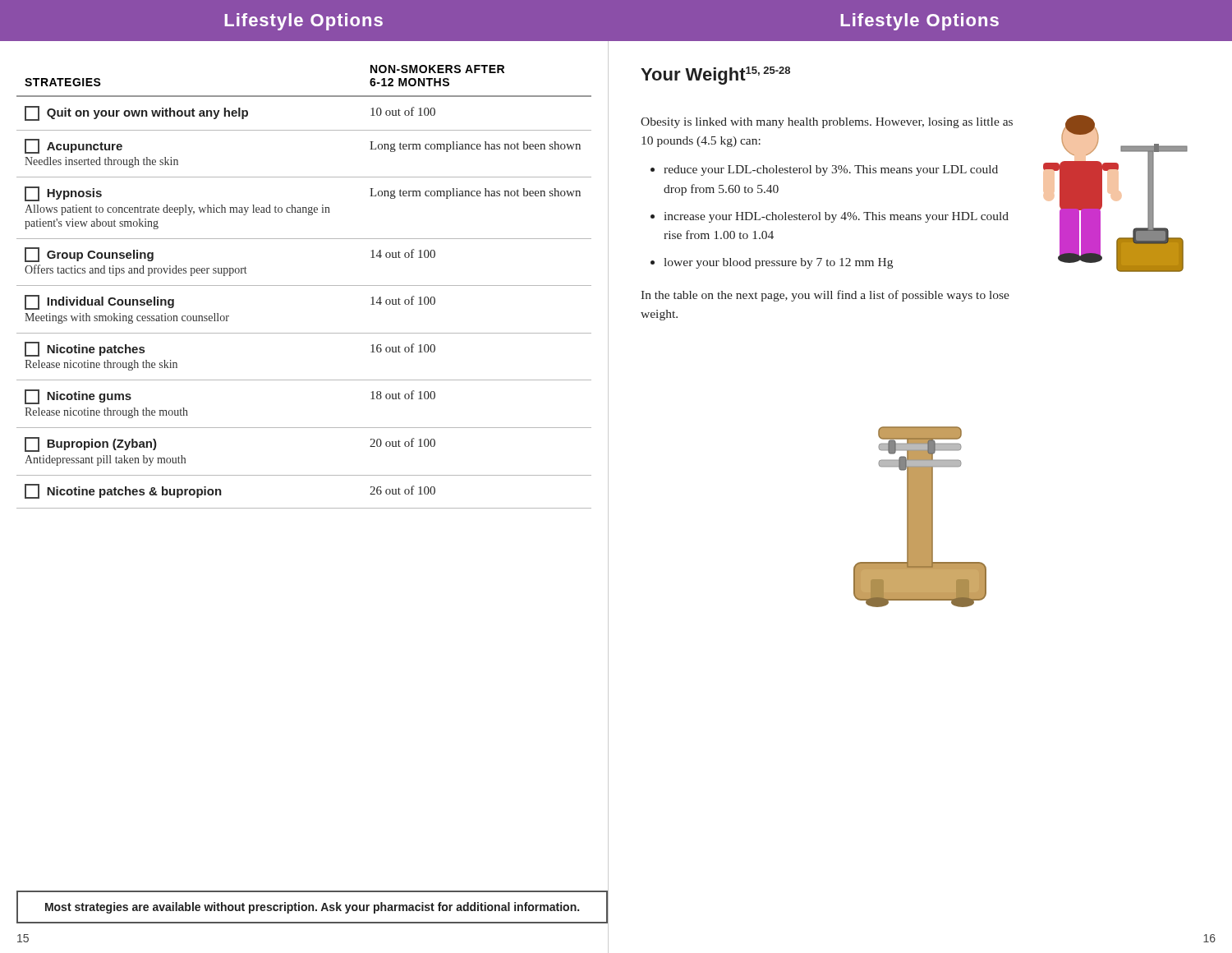Find a table
The height and width of the screenshot is (953, 1232).
pos(304,282)
